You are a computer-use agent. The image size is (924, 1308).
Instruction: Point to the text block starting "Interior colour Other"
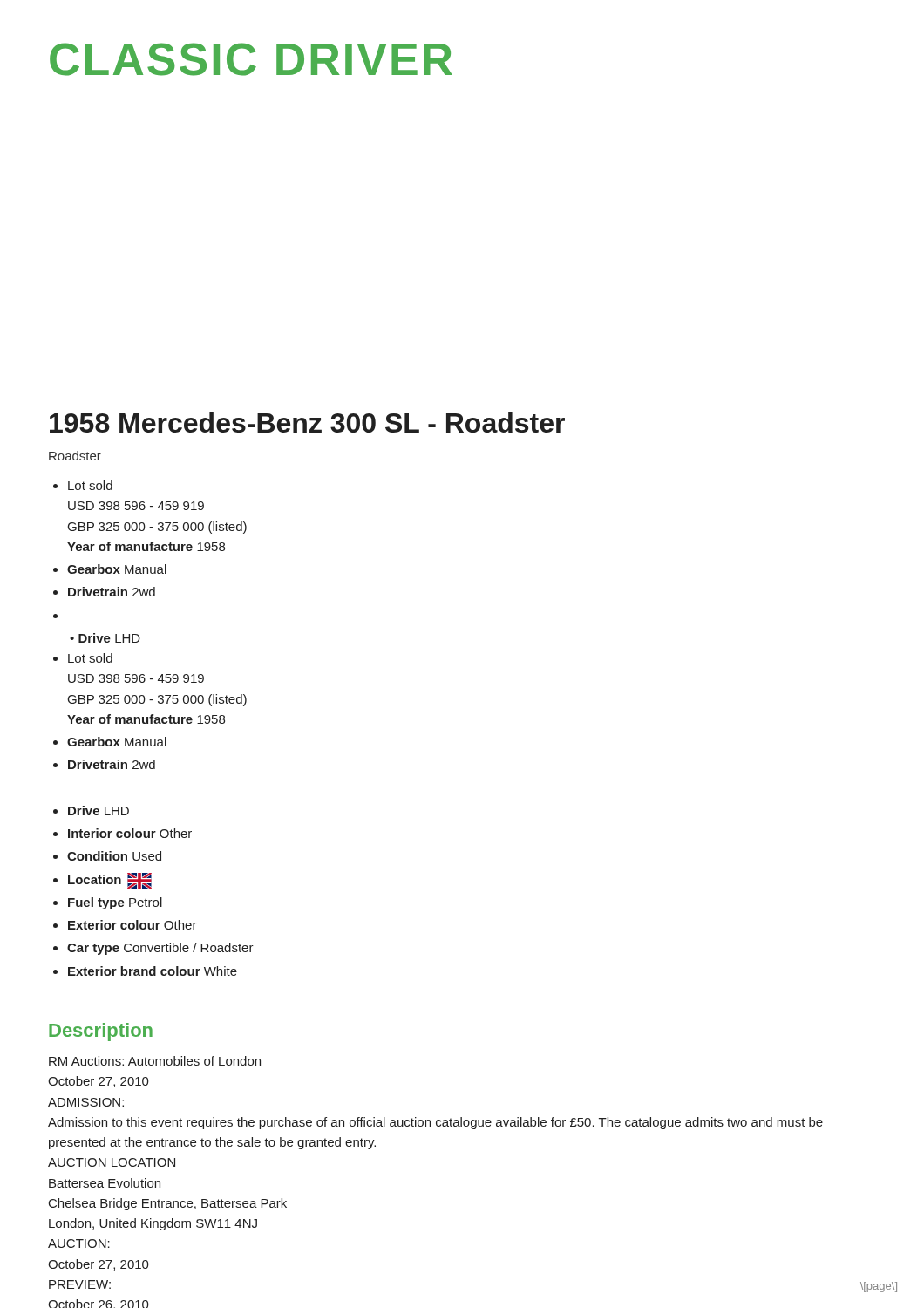click(130, 833)
